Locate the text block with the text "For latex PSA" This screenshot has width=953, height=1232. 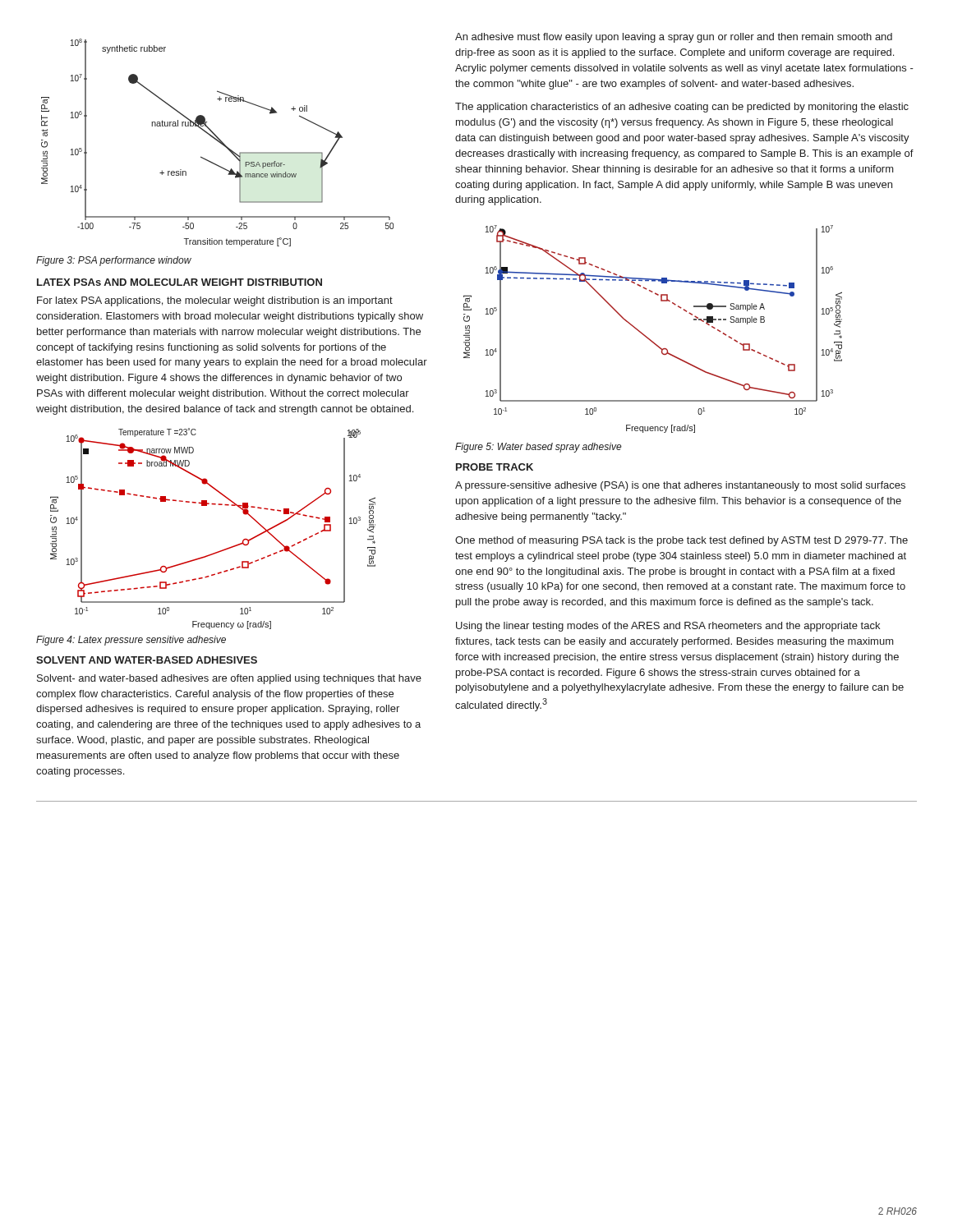click(233, 355)
